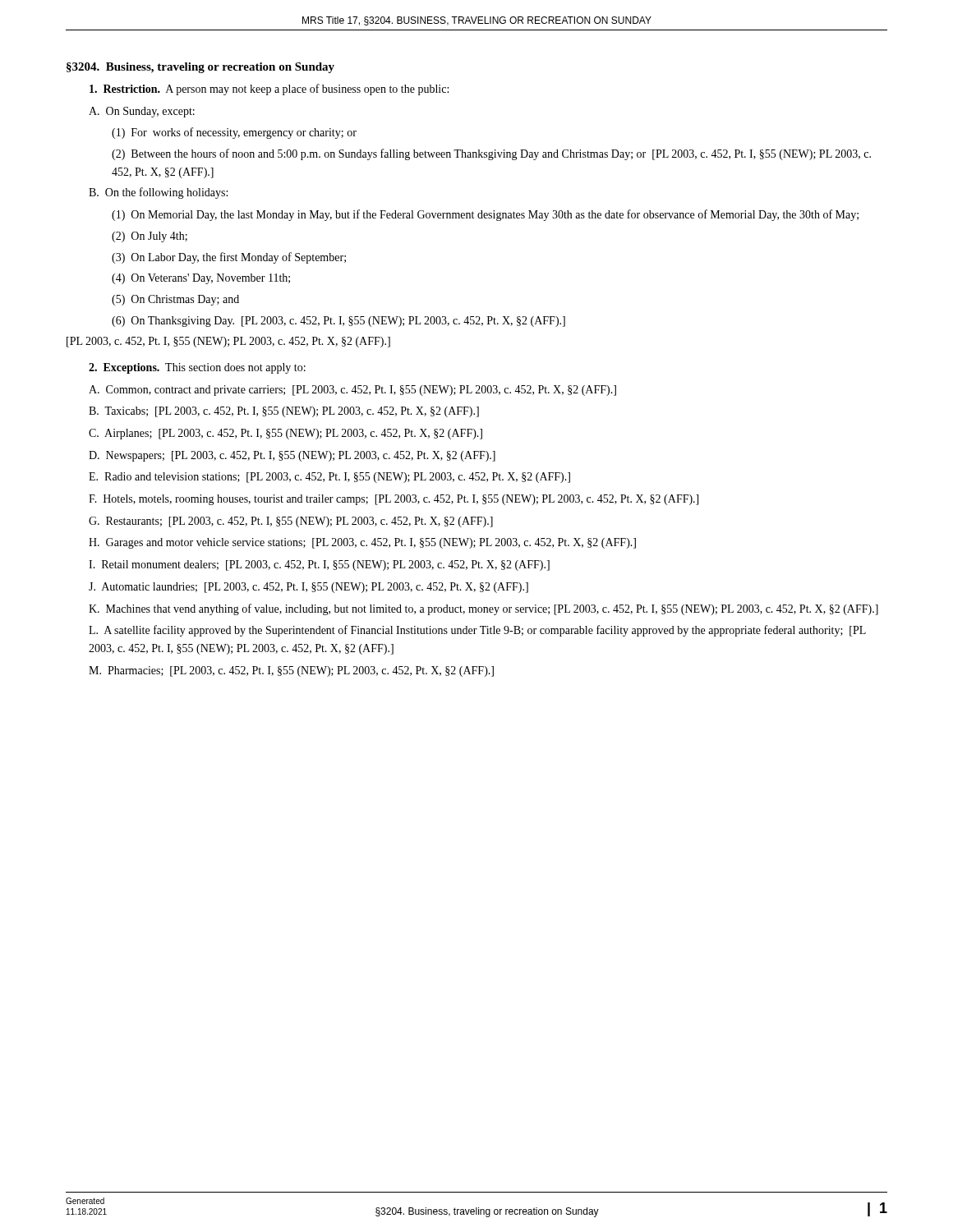The width and height of the screenshot is (953, 1232).
Task: Where is the passage that starts "2. Exceptions. This section"?
Action: coord(197,368)
